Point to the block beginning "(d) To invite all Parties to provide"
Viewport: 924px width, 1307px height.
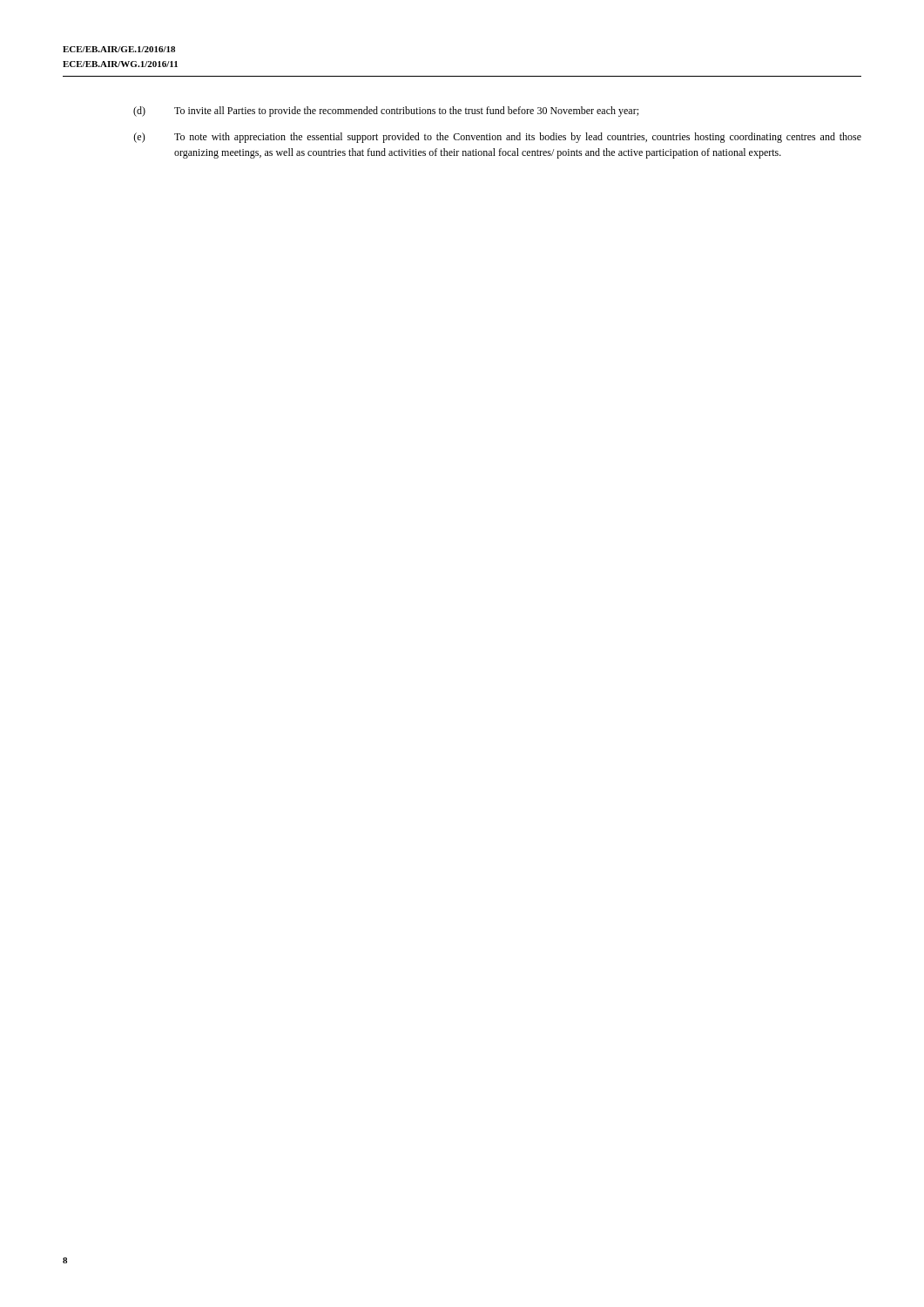tap(462, 111)
